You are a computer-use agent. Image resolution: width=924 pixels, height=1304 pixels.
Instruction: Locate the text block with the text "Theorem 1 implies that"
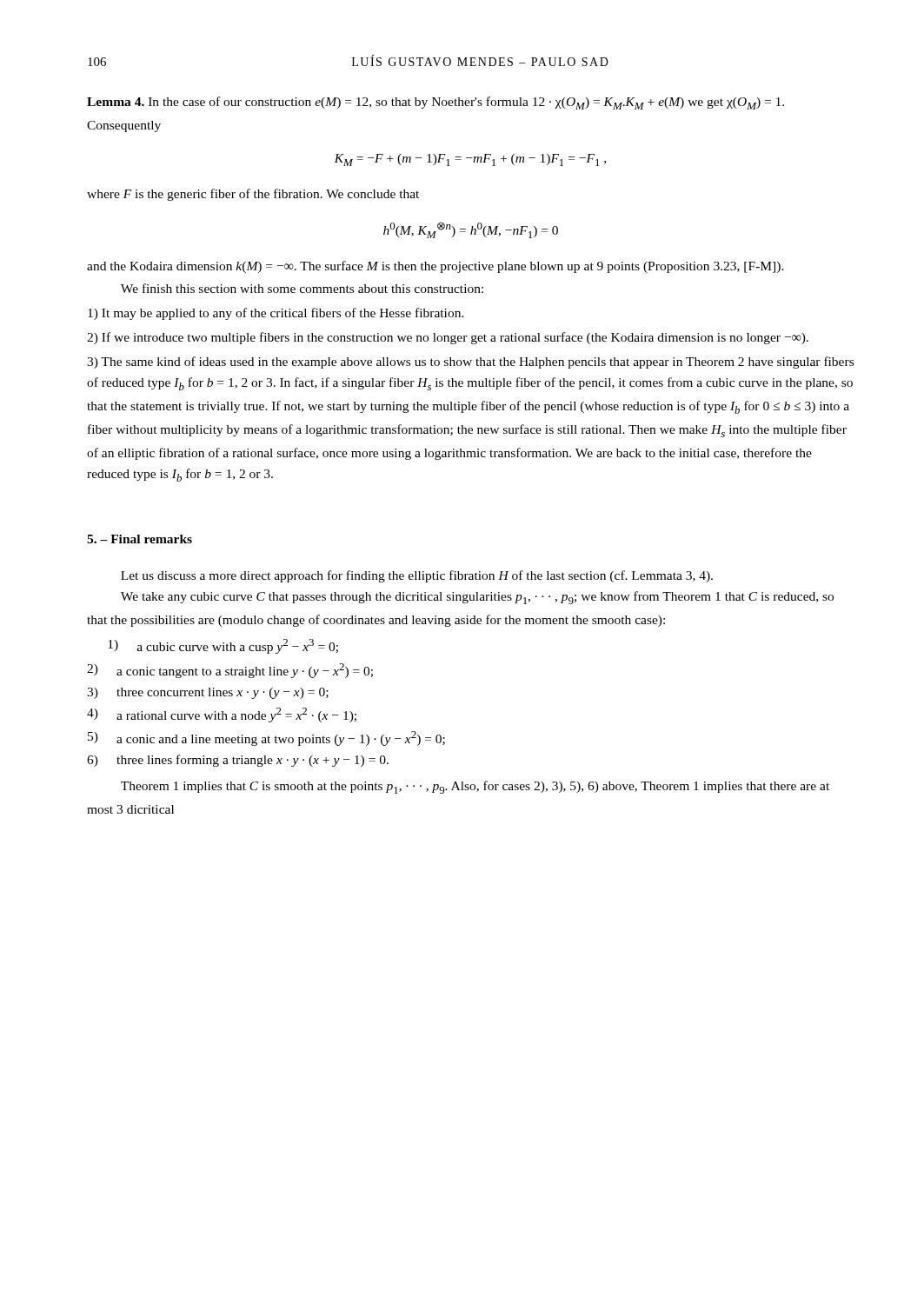coord(458,797)
